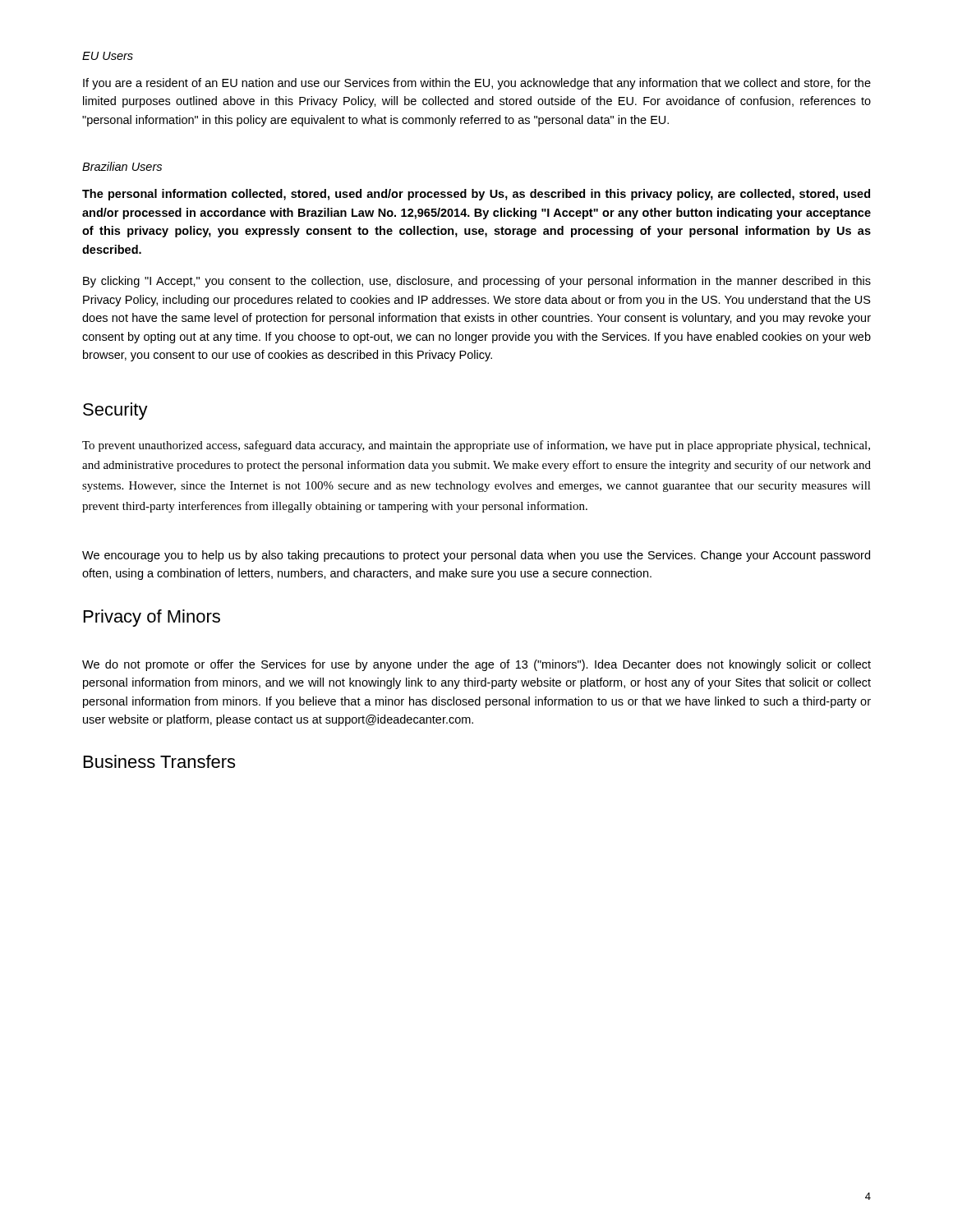Viewport: 953px width, 1232px height.
Task: Point to the block beginning "The personal information collected, stored, used"
Action: click(x=476, y=222)
